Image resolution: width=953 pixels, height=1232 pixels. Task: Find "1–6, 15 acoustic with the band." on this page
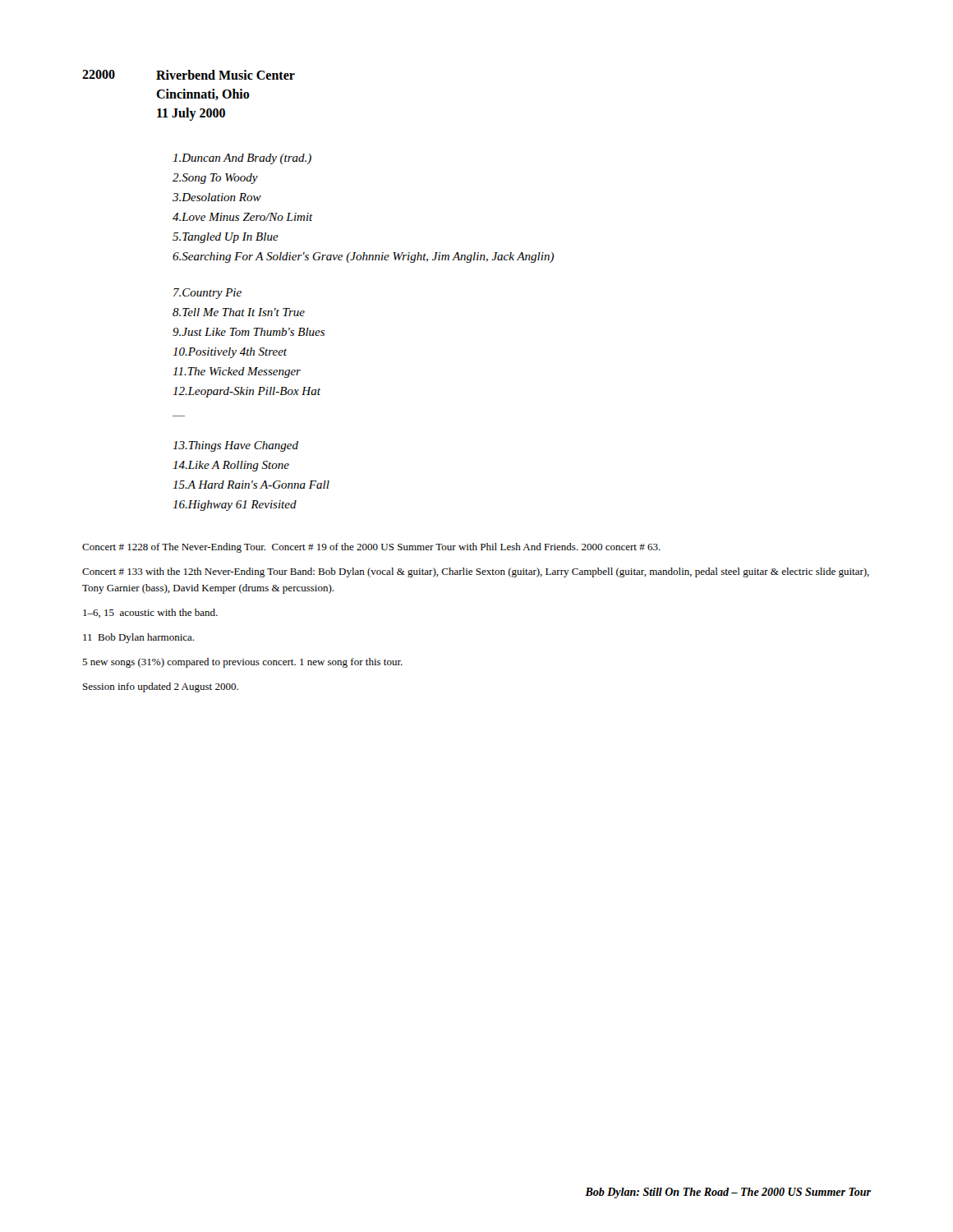tap(150, 613)
